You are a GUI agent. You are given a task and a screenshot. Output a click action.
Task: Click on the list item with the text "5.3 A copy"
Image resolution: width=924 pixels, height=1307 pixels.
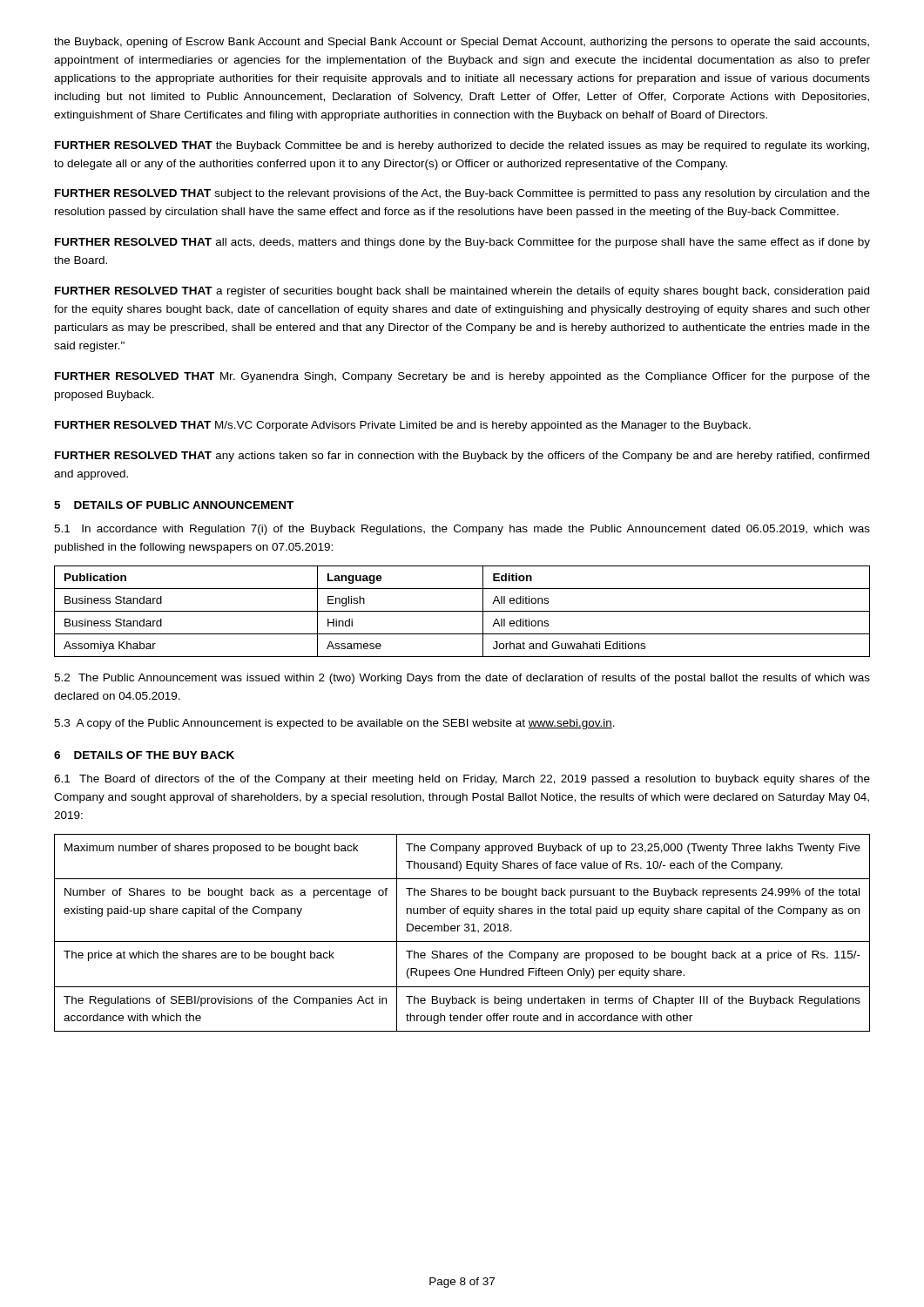[335, 723]
